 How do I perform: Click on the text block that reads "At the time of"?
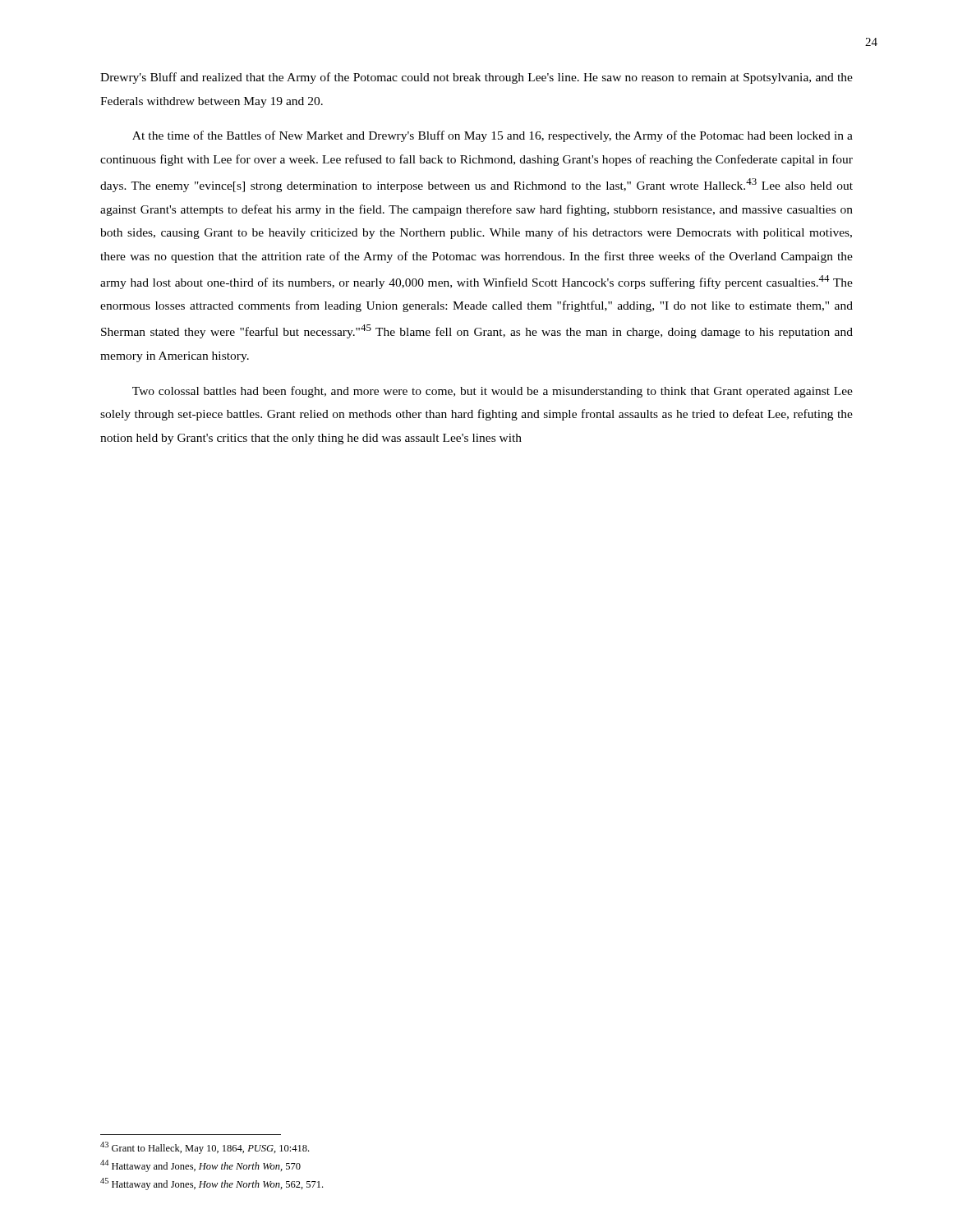[476, 245]
